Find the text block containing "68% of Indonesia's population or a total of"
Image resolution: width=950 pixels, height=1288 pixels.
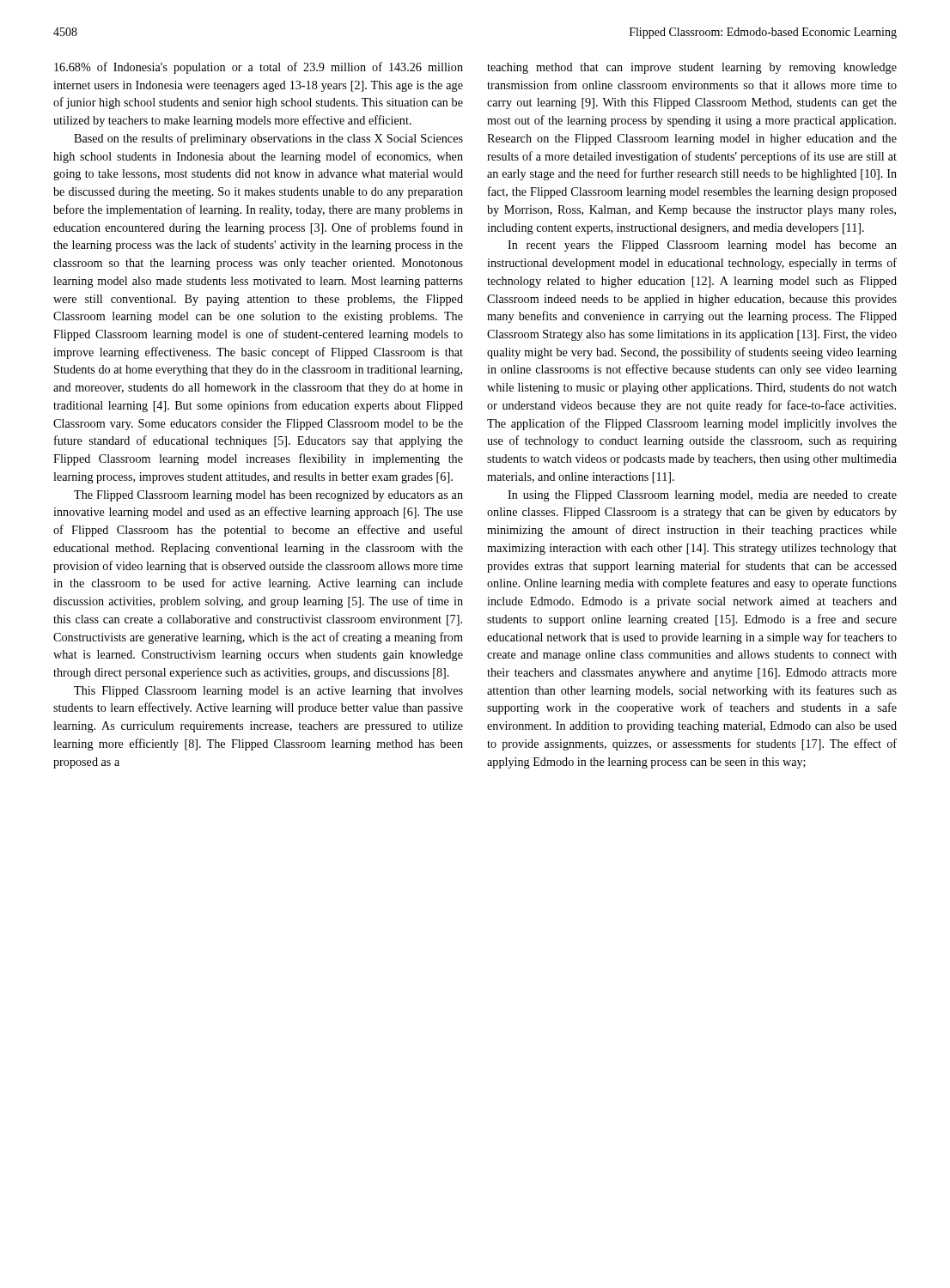[x=258, y=414]
